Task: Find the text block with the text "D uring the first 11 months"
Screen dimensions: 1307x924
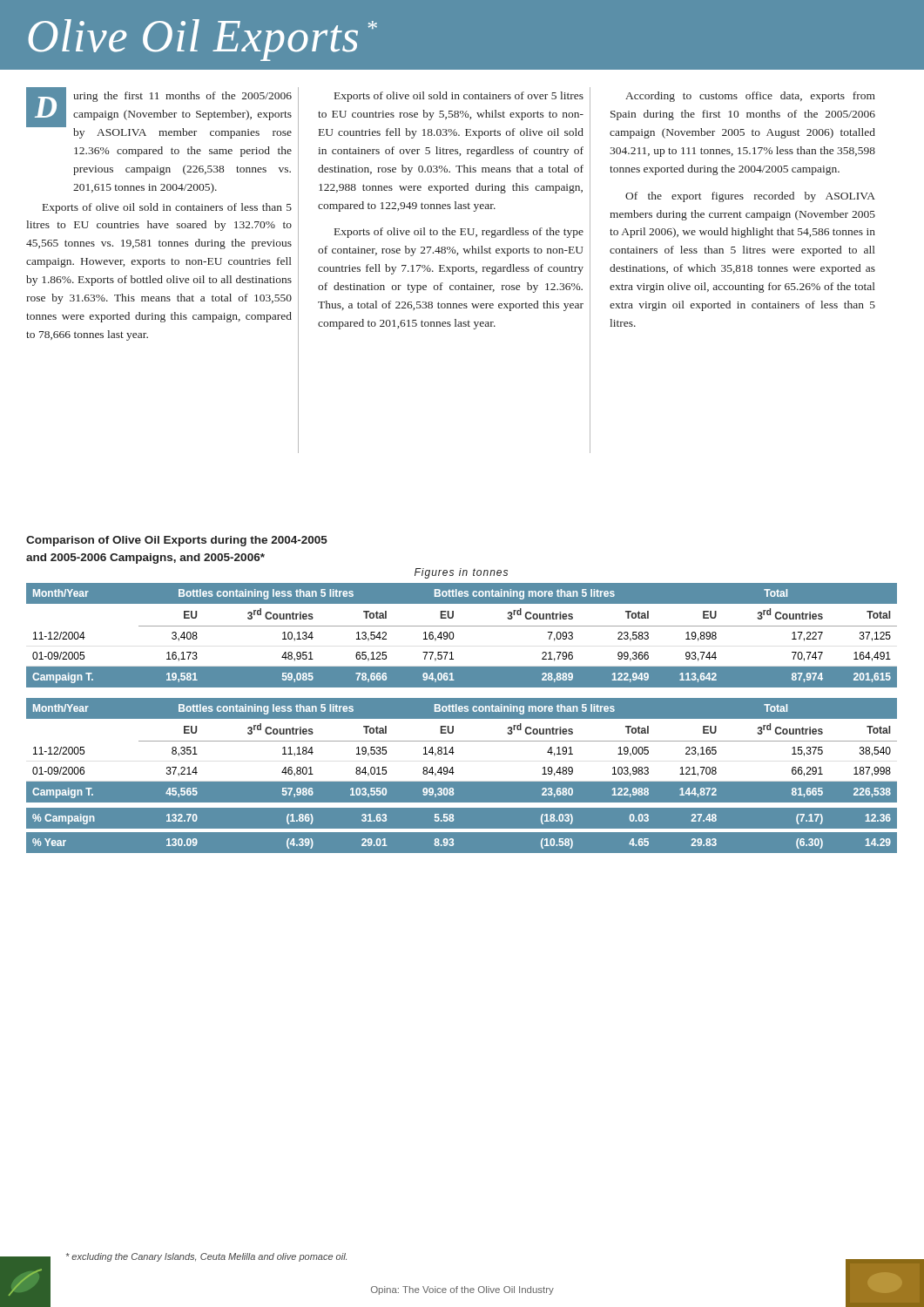Action: click(159, 216)
